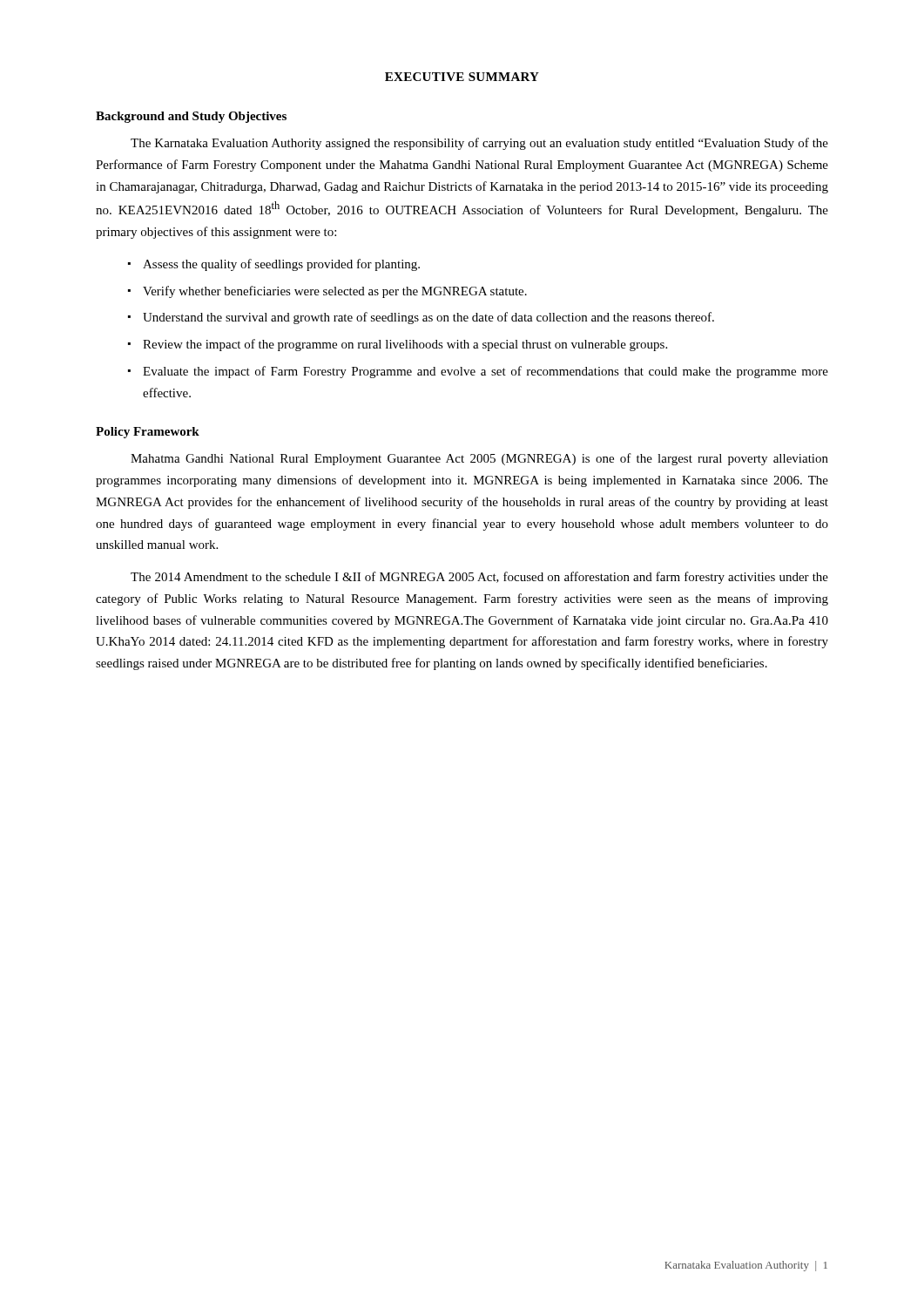The image size is (924, 1307).
Task: Point to the block beginning "Review the impact of the programme on"
Action: point(405,344)
